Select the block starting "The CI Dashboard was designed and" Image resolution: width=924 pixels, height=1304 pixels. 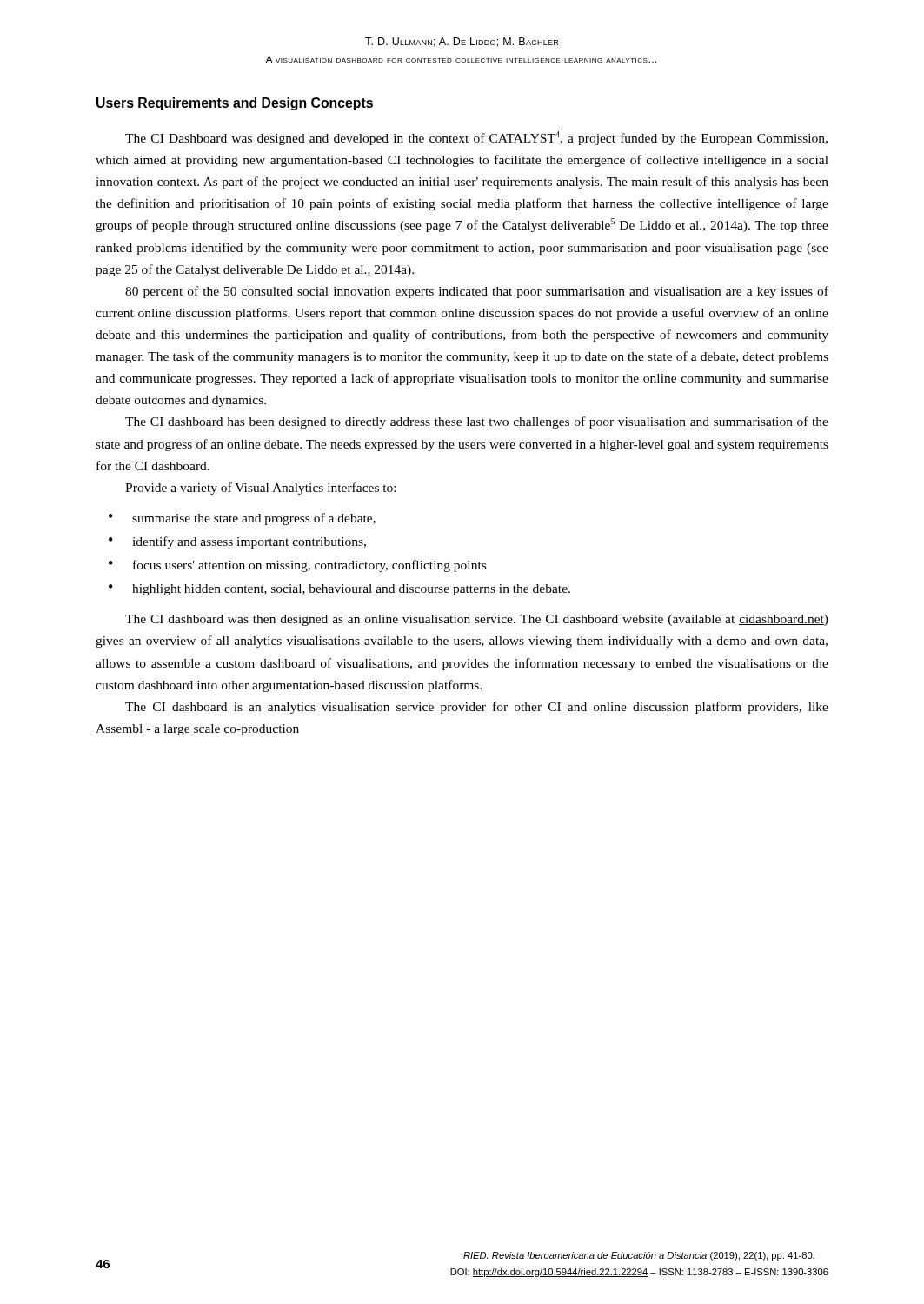(x=462, y=203)
